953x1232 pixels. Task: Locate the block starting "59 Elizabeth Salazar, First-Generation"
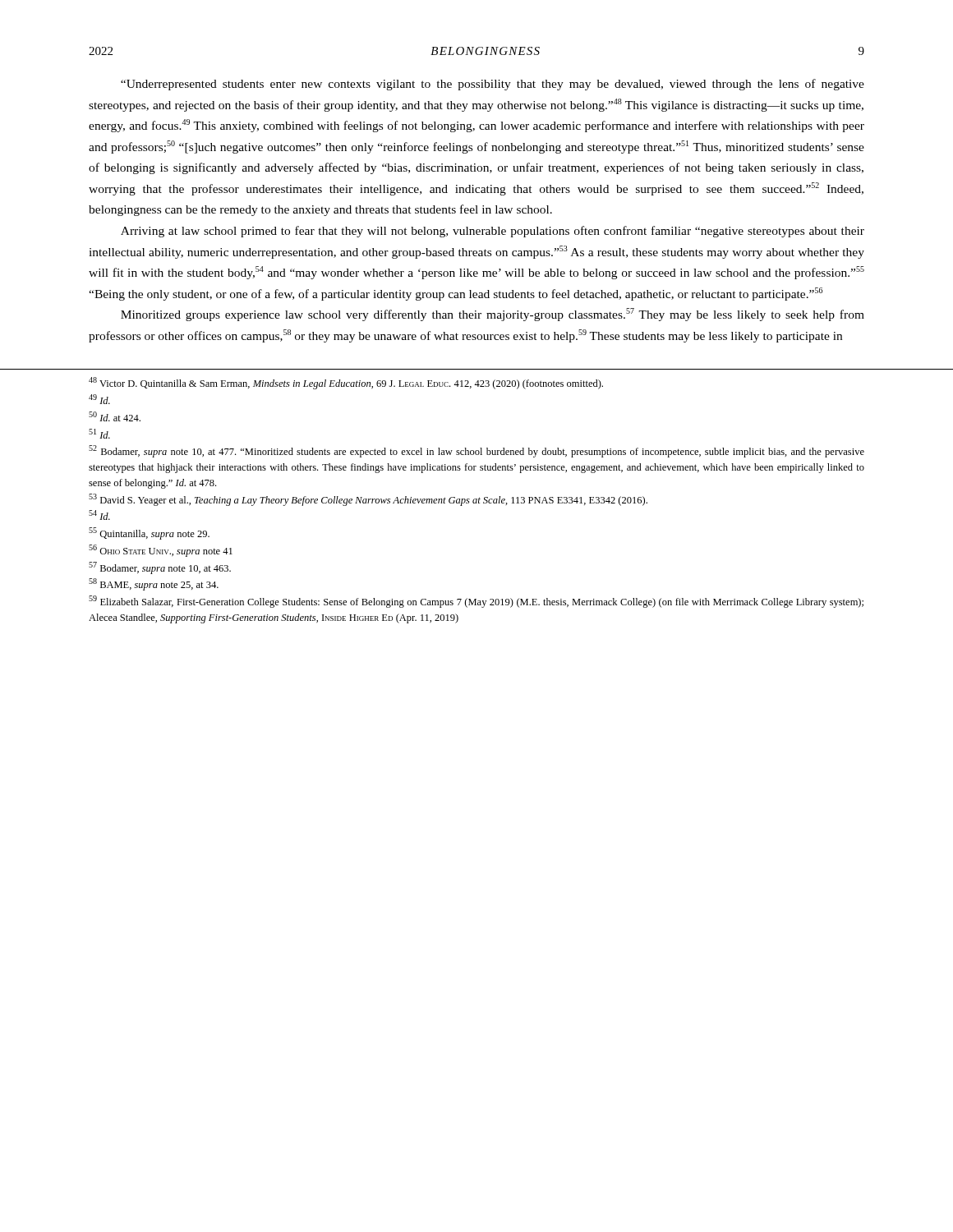pos(476,609)
